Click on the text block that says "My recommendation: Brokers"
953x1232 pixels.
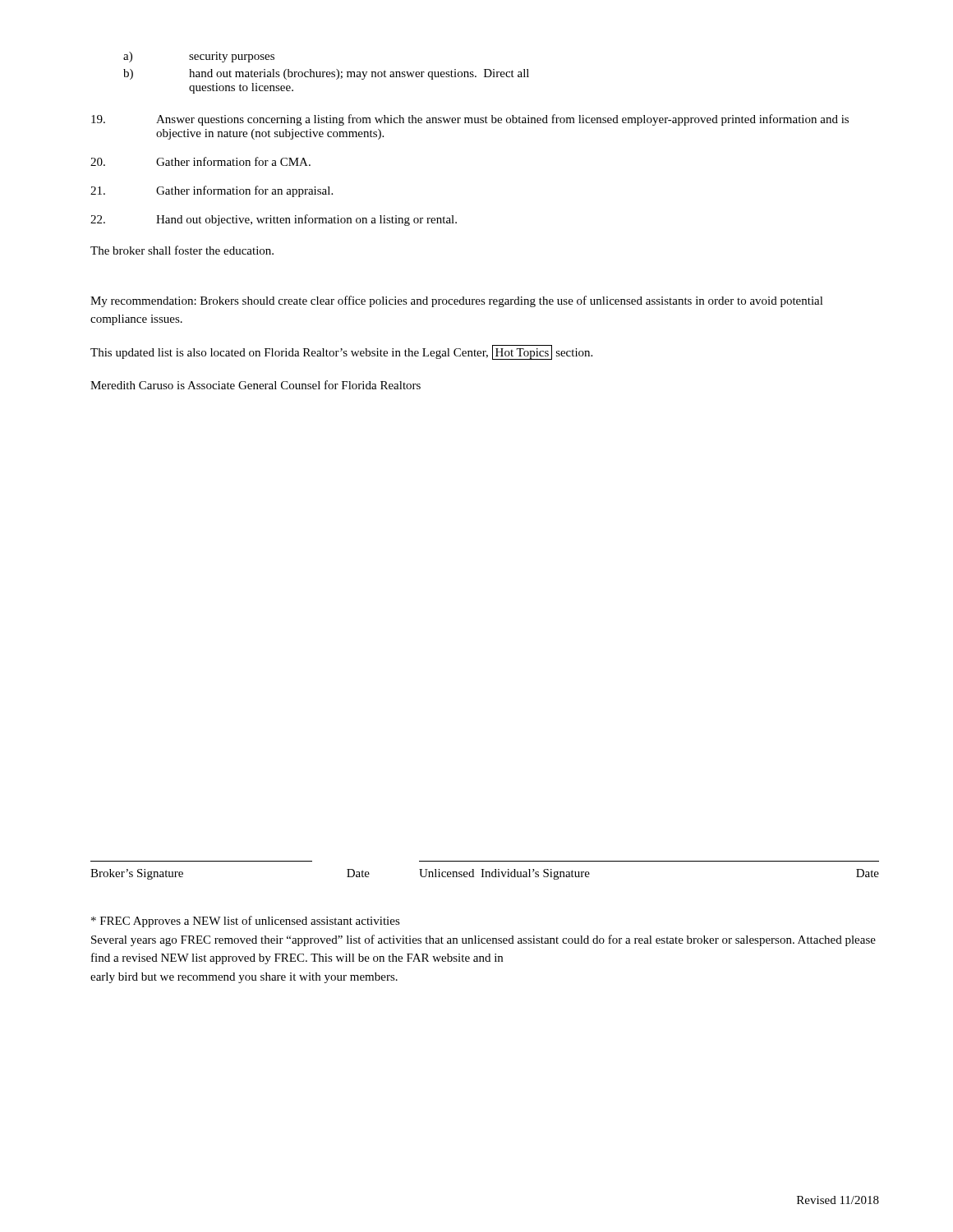click(x=457, y=309)
